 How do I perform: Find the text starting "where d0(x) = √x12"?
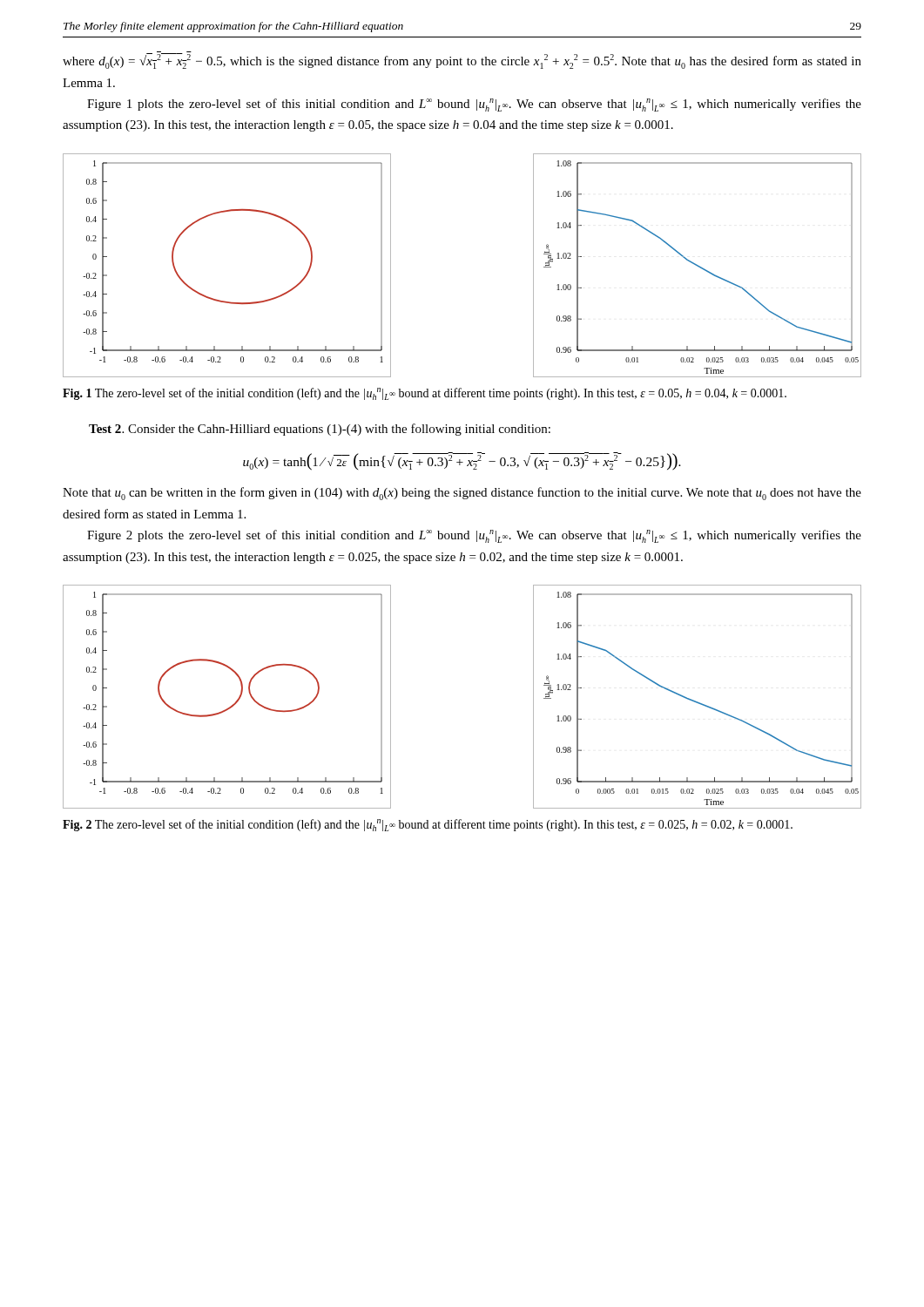pyautogui.click(x=462, y=71)
